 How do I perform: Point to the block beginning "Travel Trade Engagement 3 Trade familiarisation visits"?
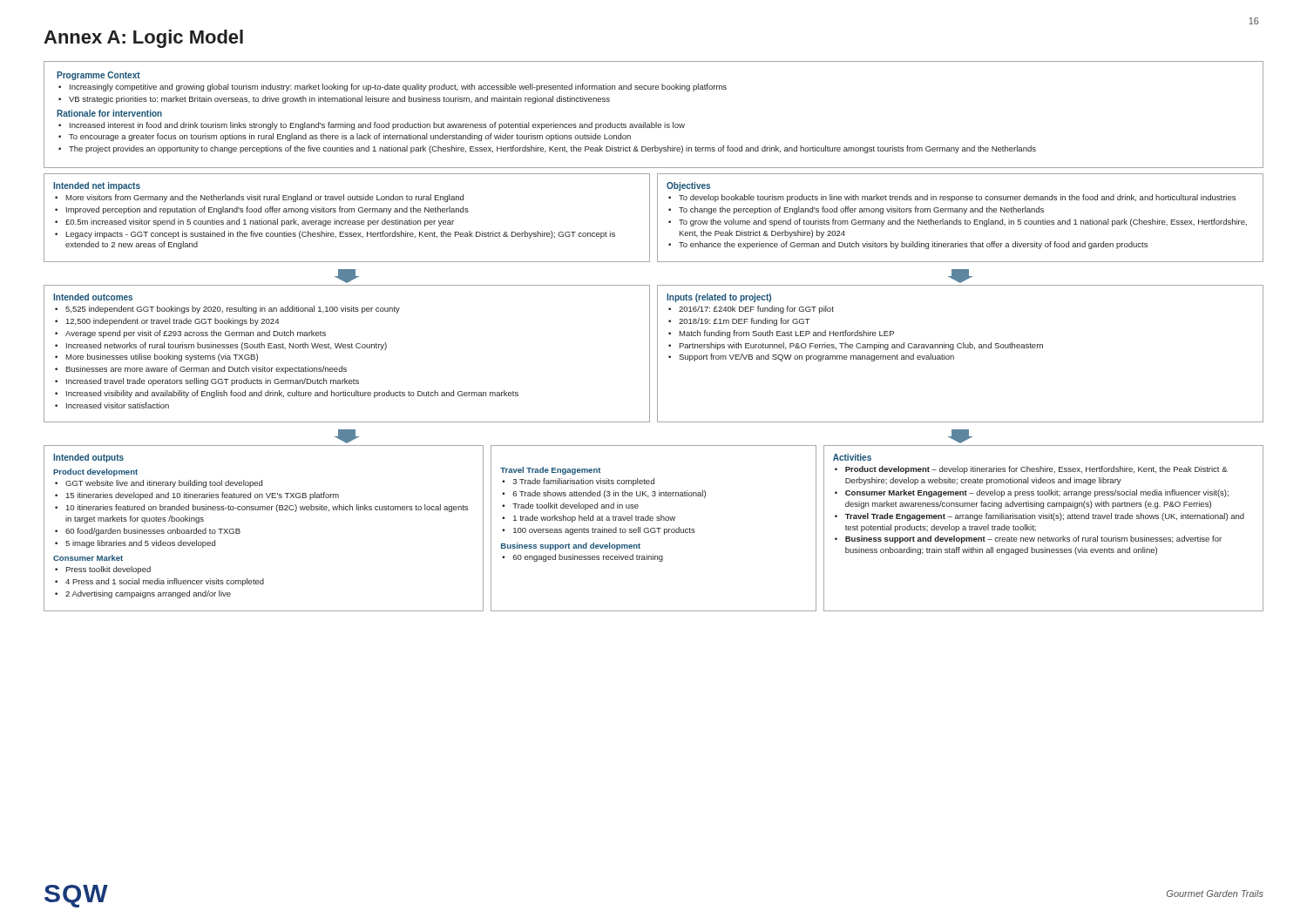[x=654, y=514]
